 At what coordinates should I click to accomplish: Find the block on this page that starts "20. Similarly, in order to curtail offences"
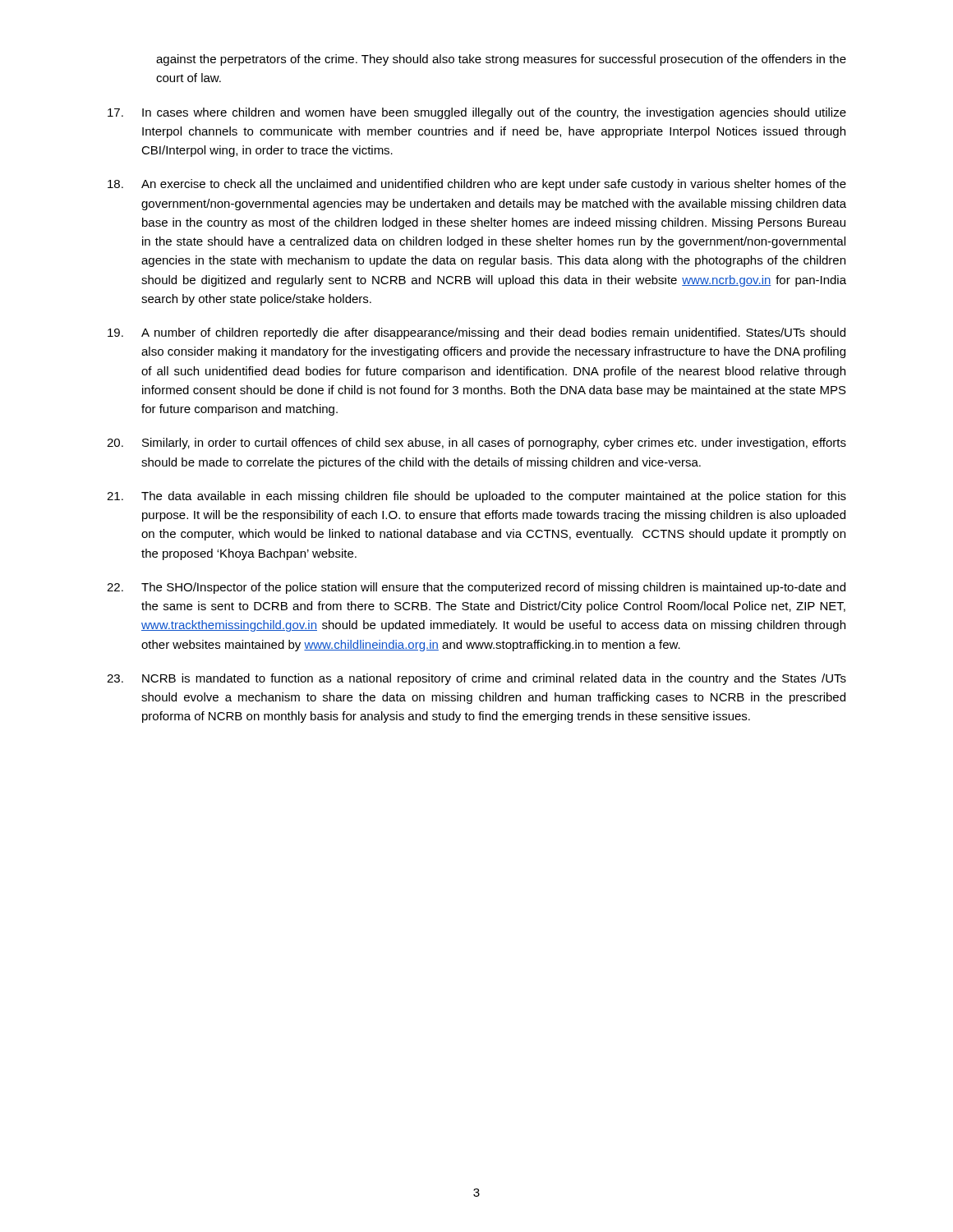pos(476,452)
